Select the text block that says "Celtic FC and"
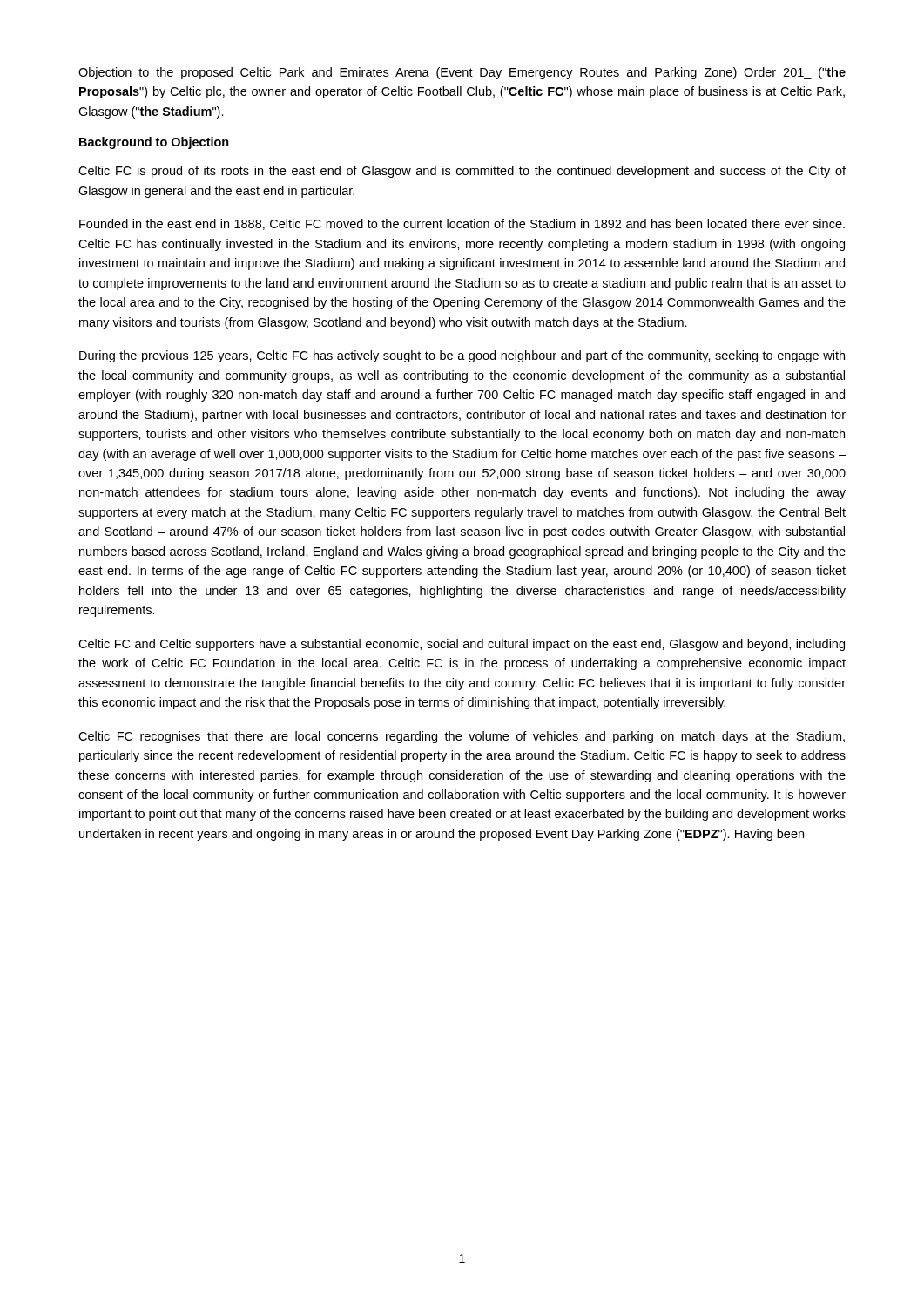This screenshot has width=924, height=1307. (462, 673)
